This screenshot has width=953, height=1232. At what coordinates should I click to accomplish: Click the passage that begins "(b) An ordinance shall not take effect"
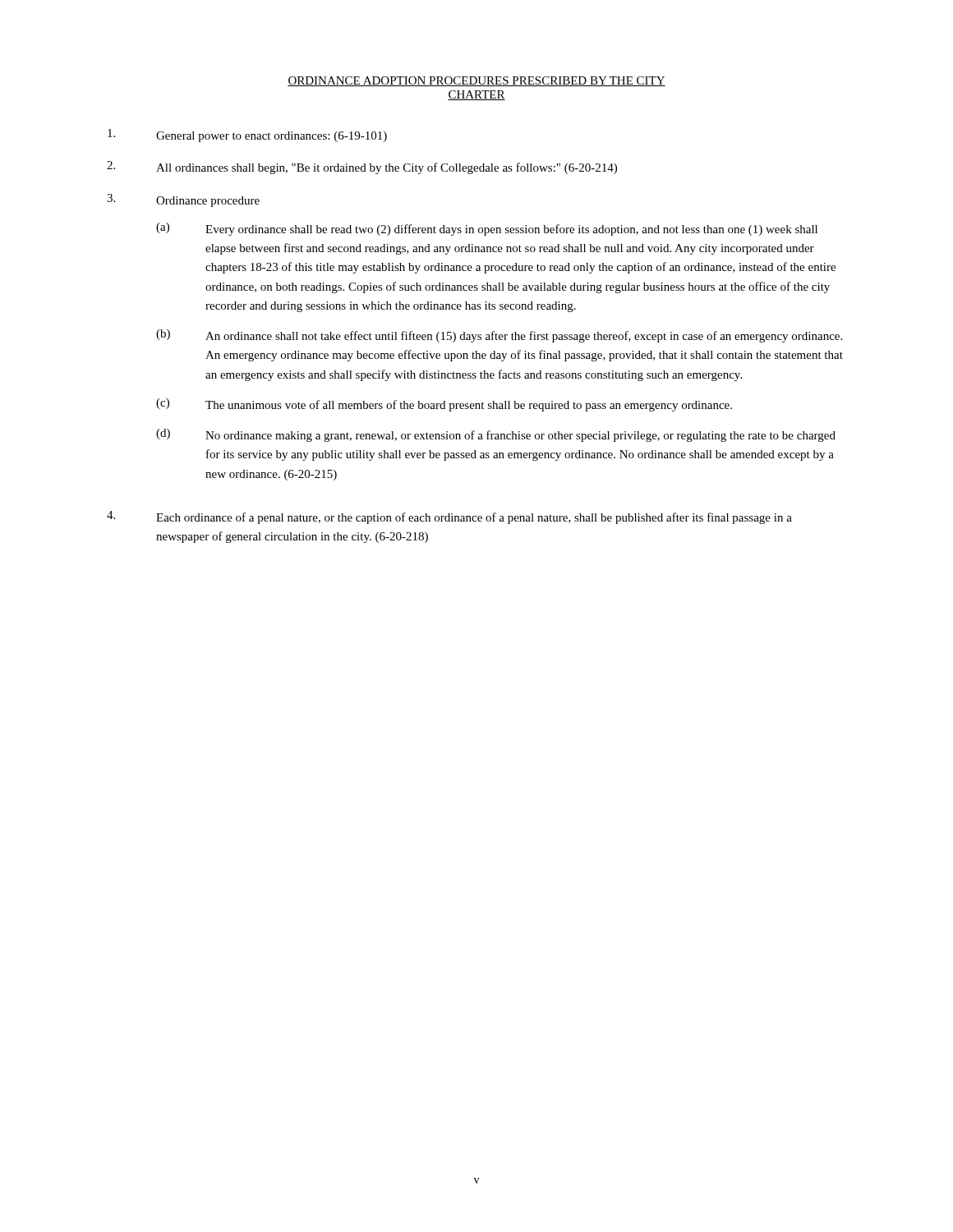click(501, 355)
